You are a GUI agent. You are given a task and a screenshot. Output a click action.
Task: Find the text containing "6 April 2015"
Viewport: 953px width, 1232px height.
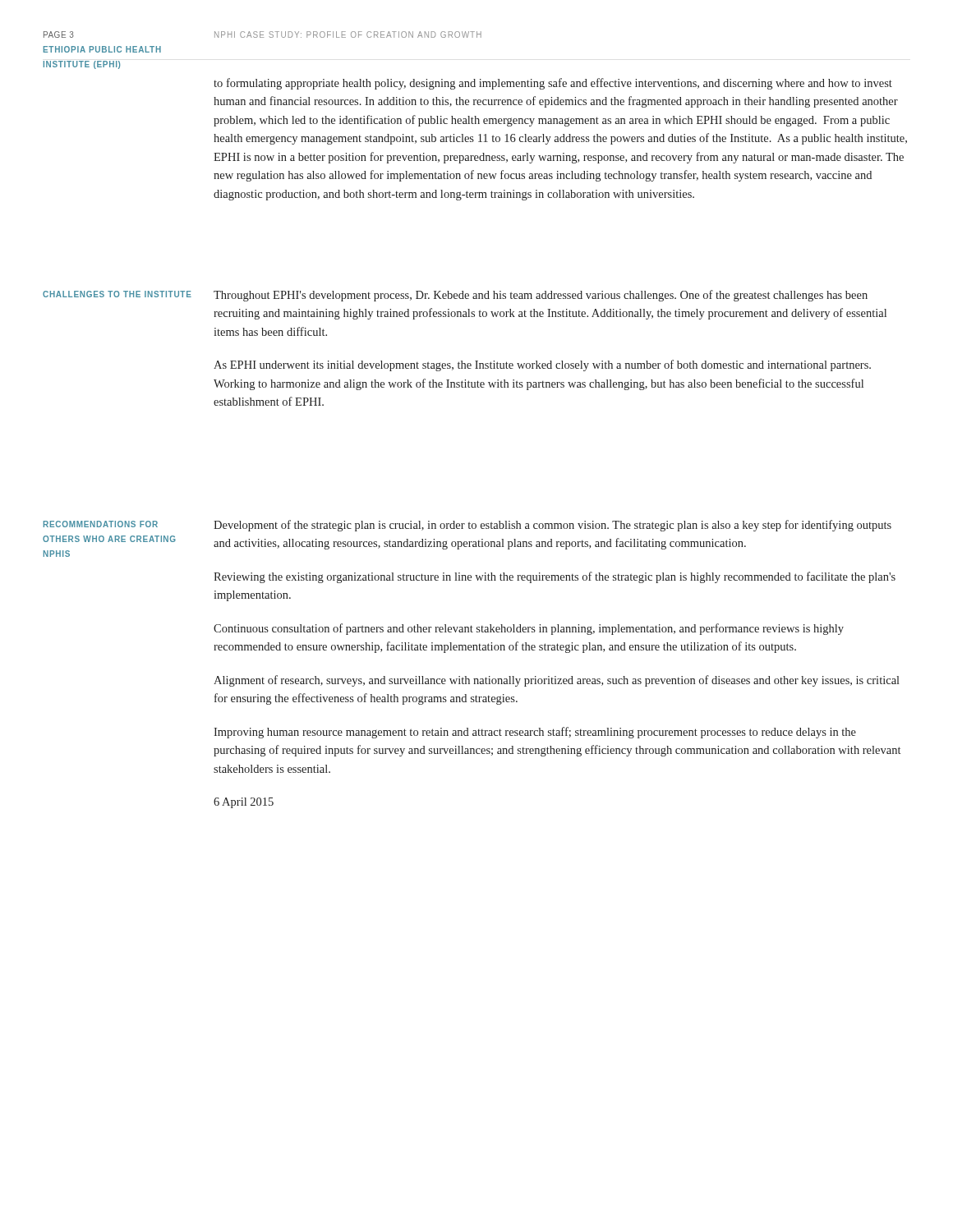tap(244, 802)
